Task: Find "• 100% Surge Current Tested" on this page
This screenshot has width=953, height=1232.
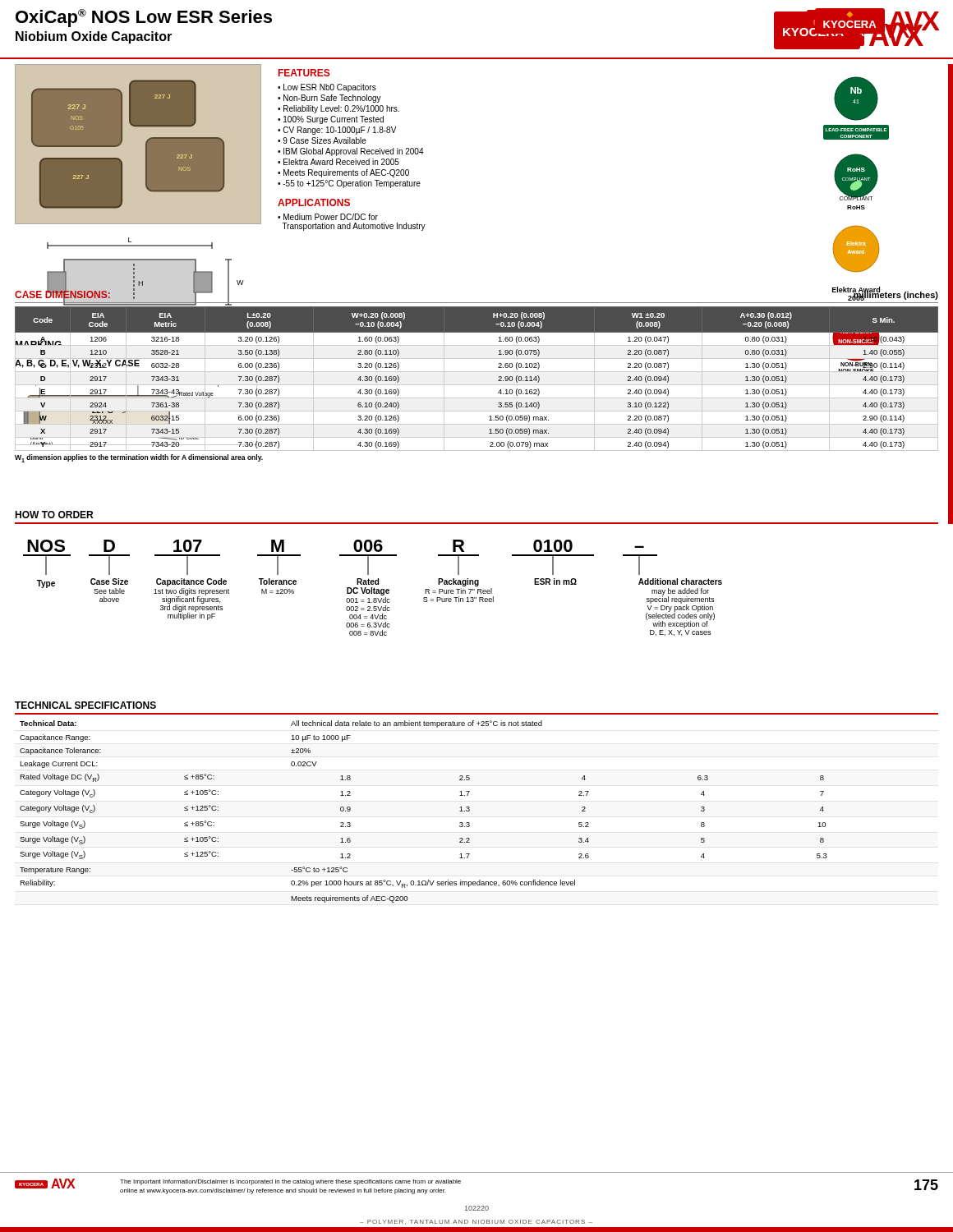Action: pyautogui.click(x=331, y=120)
